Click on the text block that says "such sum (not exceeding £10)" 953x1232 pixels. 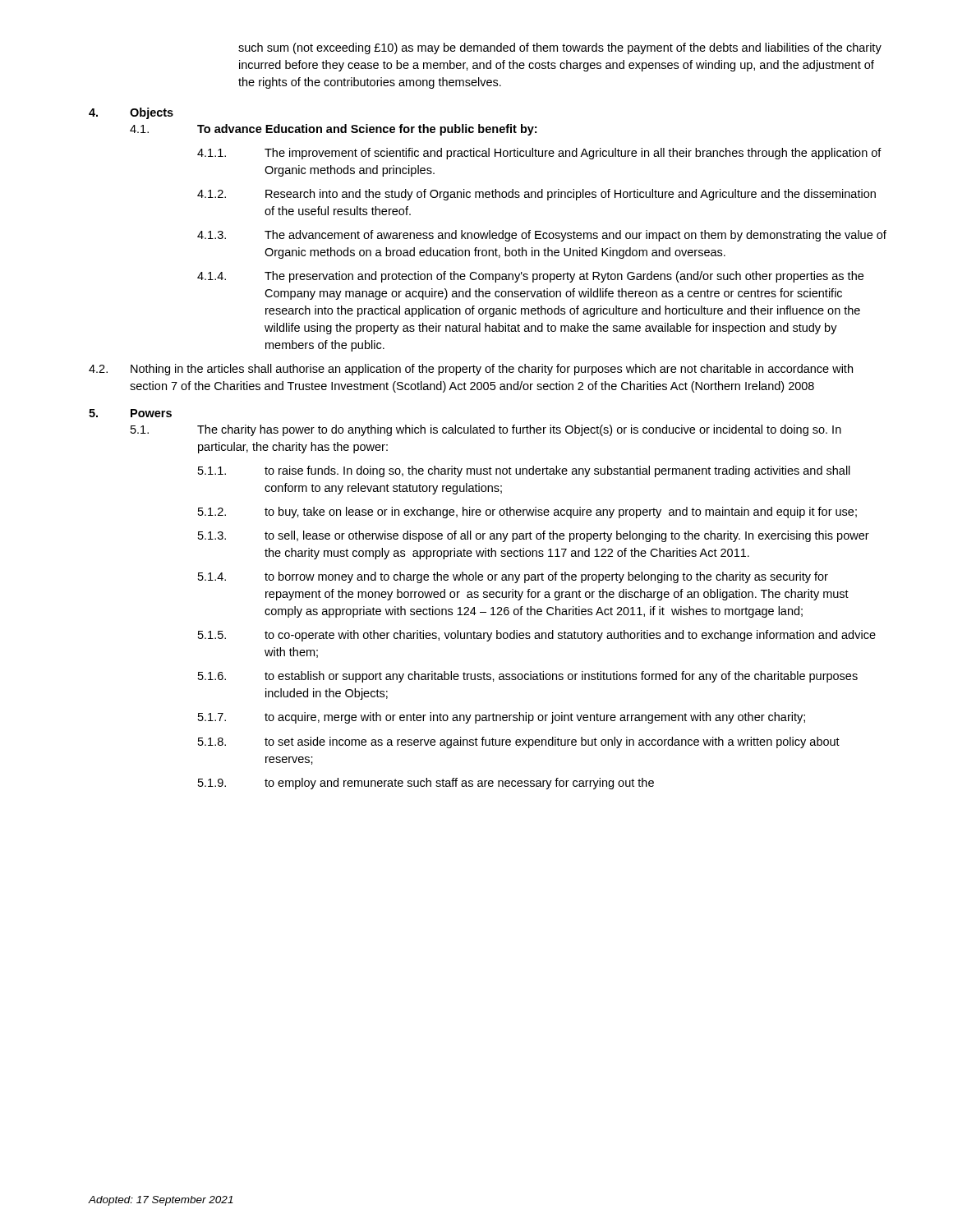coord(560,65)
